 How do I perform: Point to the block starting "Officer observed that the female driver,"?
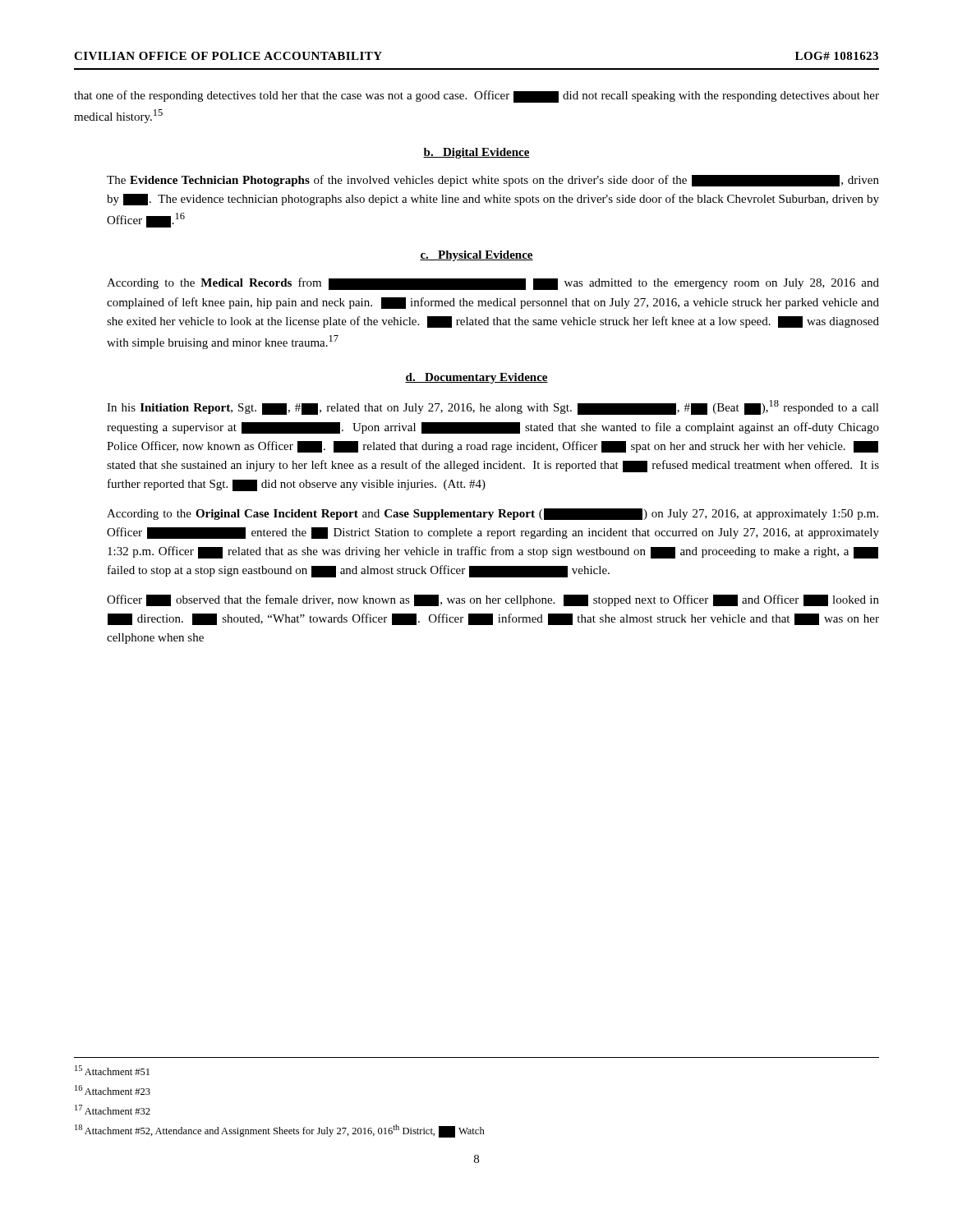click(x=493, y=618)
